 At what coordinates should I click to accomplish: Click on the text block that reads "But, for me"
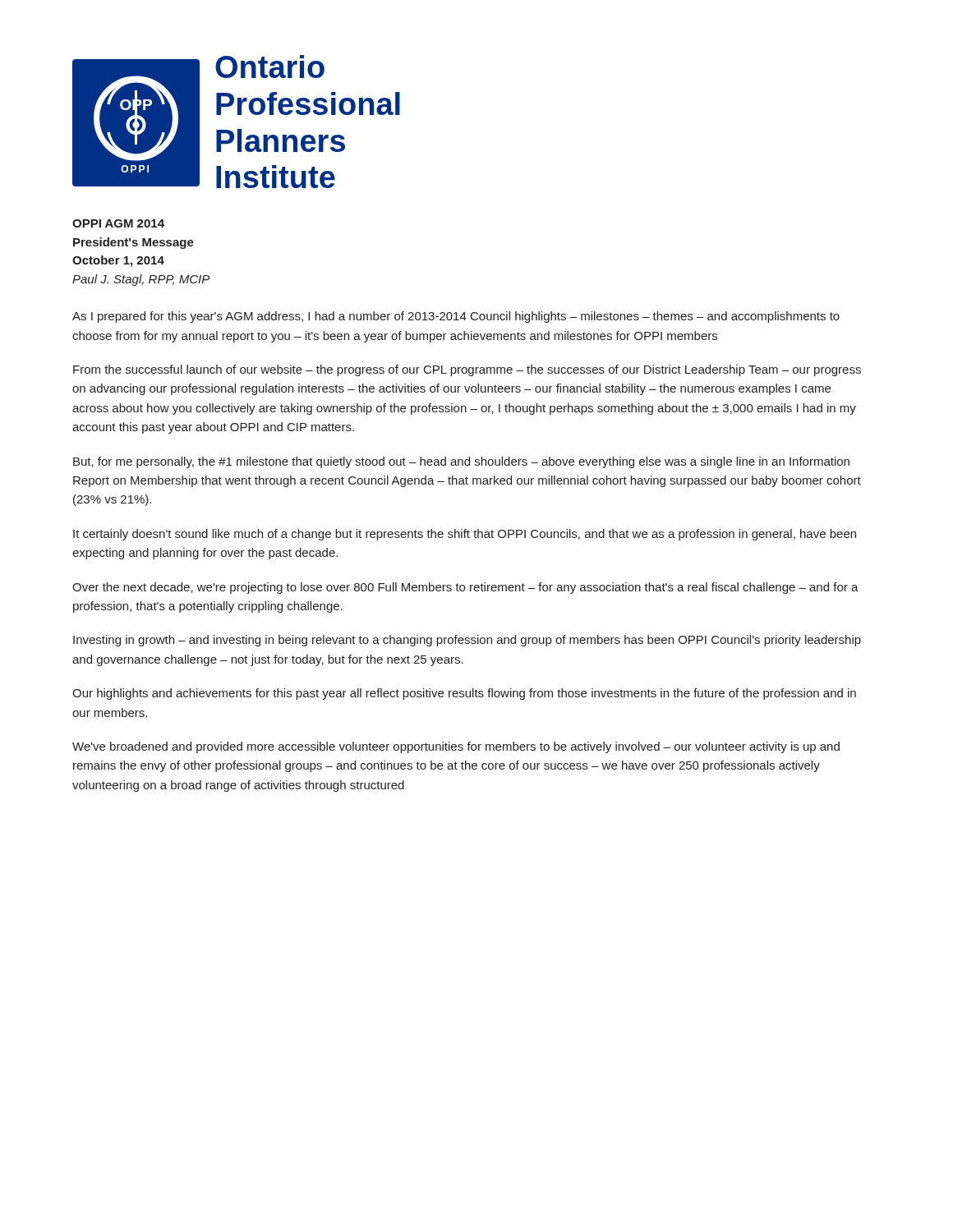(x=467, y=480)
